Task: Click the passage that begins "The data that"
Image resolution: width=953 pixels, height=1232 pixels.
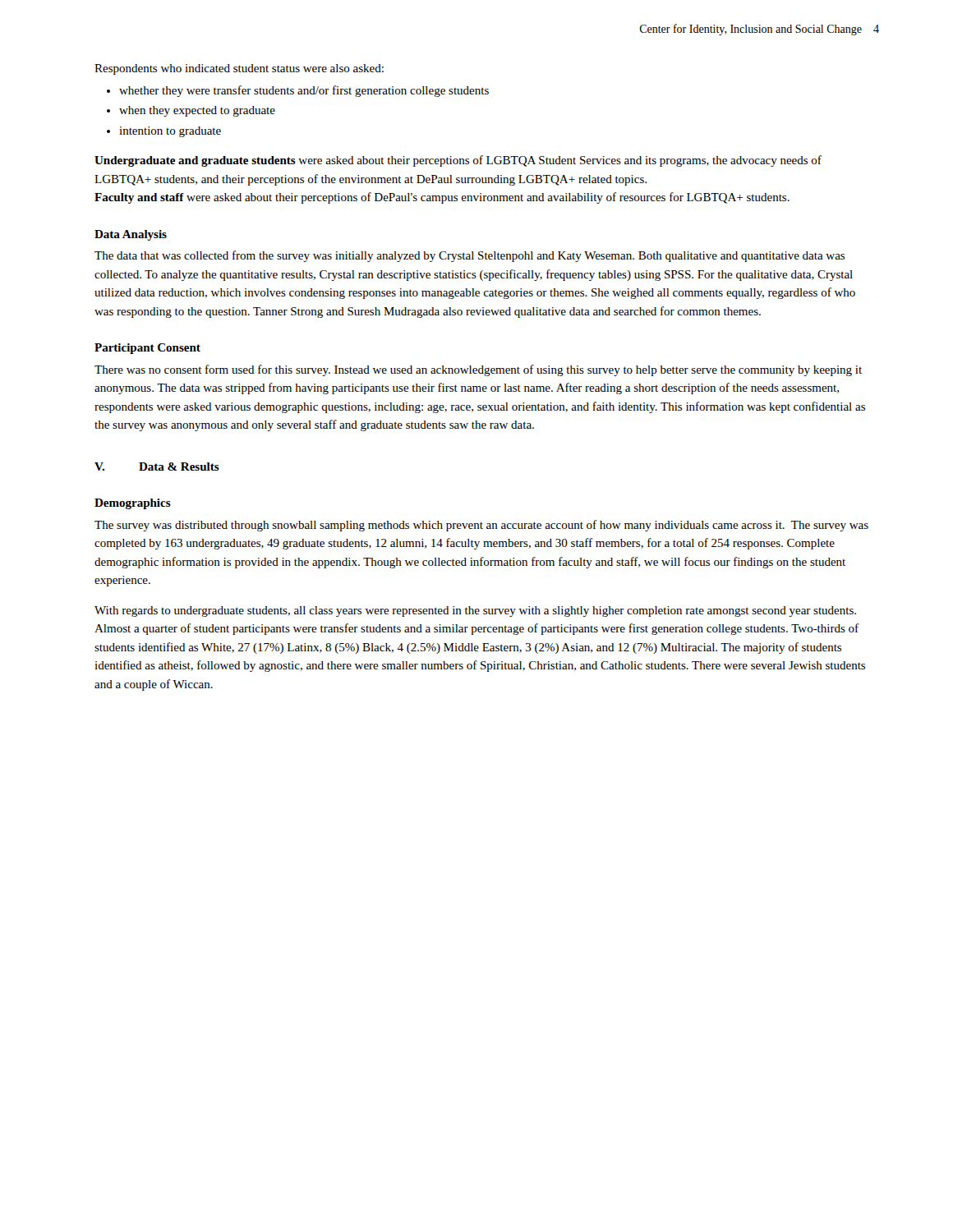Action: click(475, 283)
